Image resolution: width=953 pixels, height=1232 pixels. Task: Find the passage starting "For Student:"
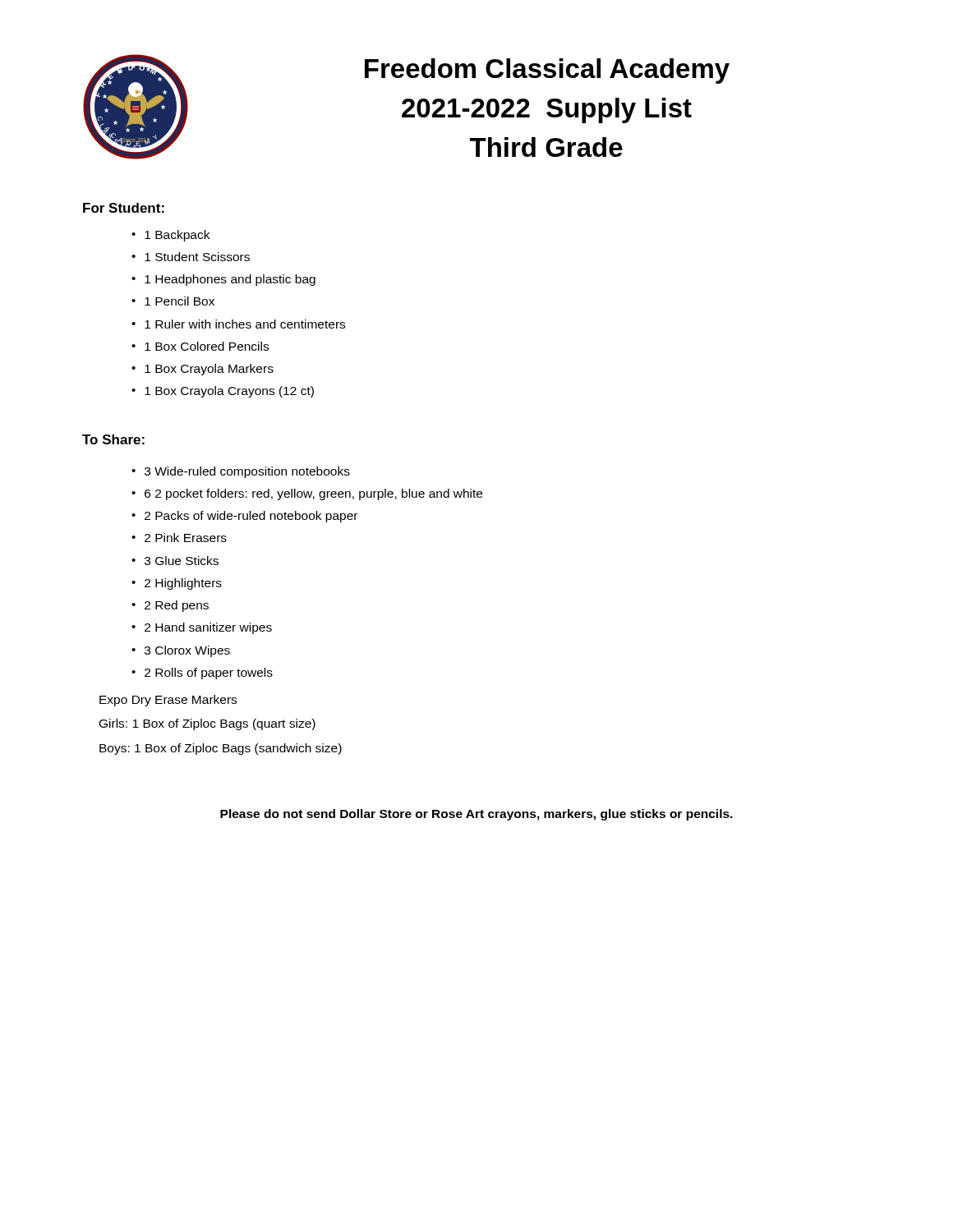pyautogui.click(x=124, y=208)
